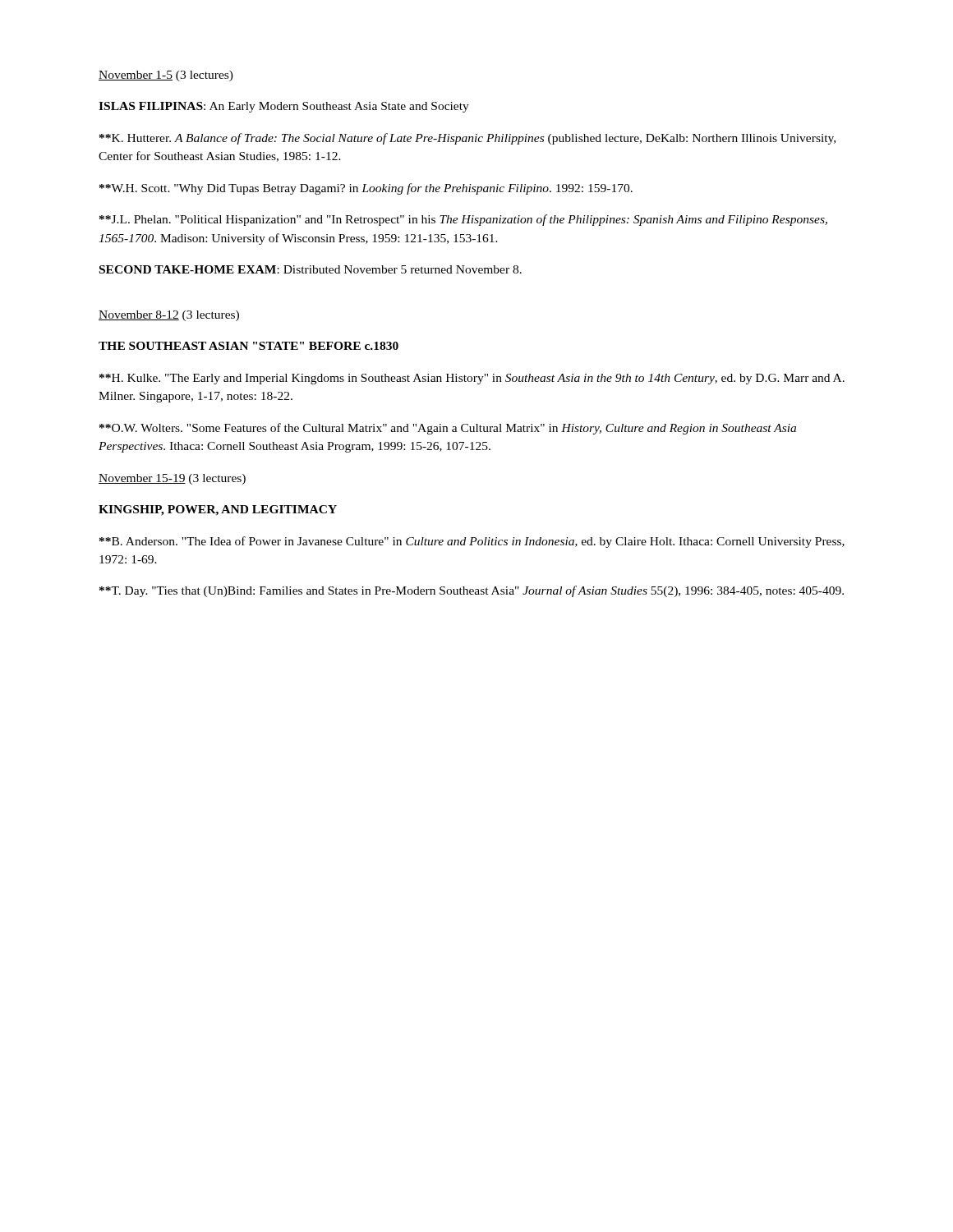This screenshot has width=953, height=1232.
Task: Point to the element starting "K. Hutterer. A Balance"
Action: [467, 147]
